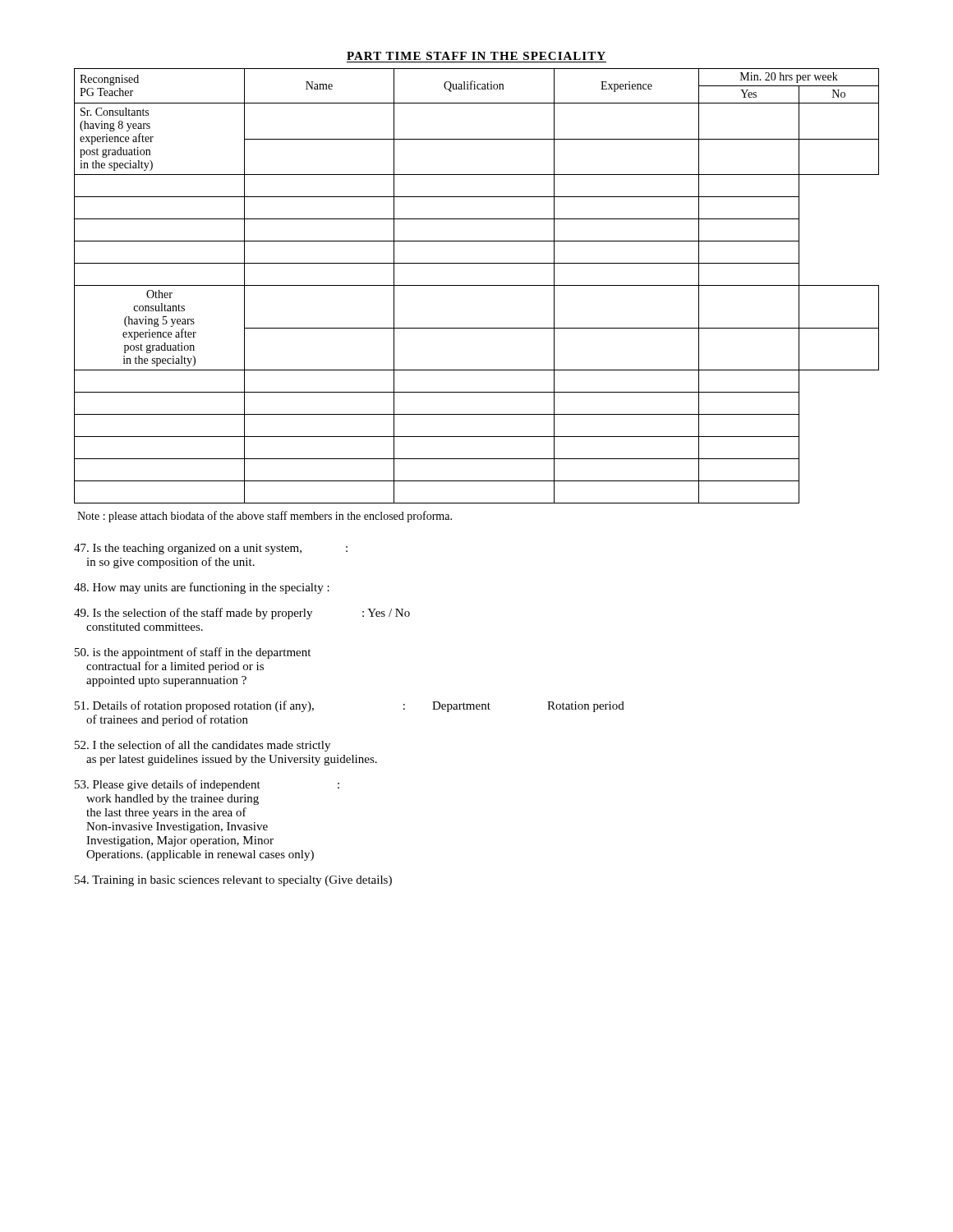Navigate to the text starting "49. Is the"
953x1232 pixels.
point(242,614)
